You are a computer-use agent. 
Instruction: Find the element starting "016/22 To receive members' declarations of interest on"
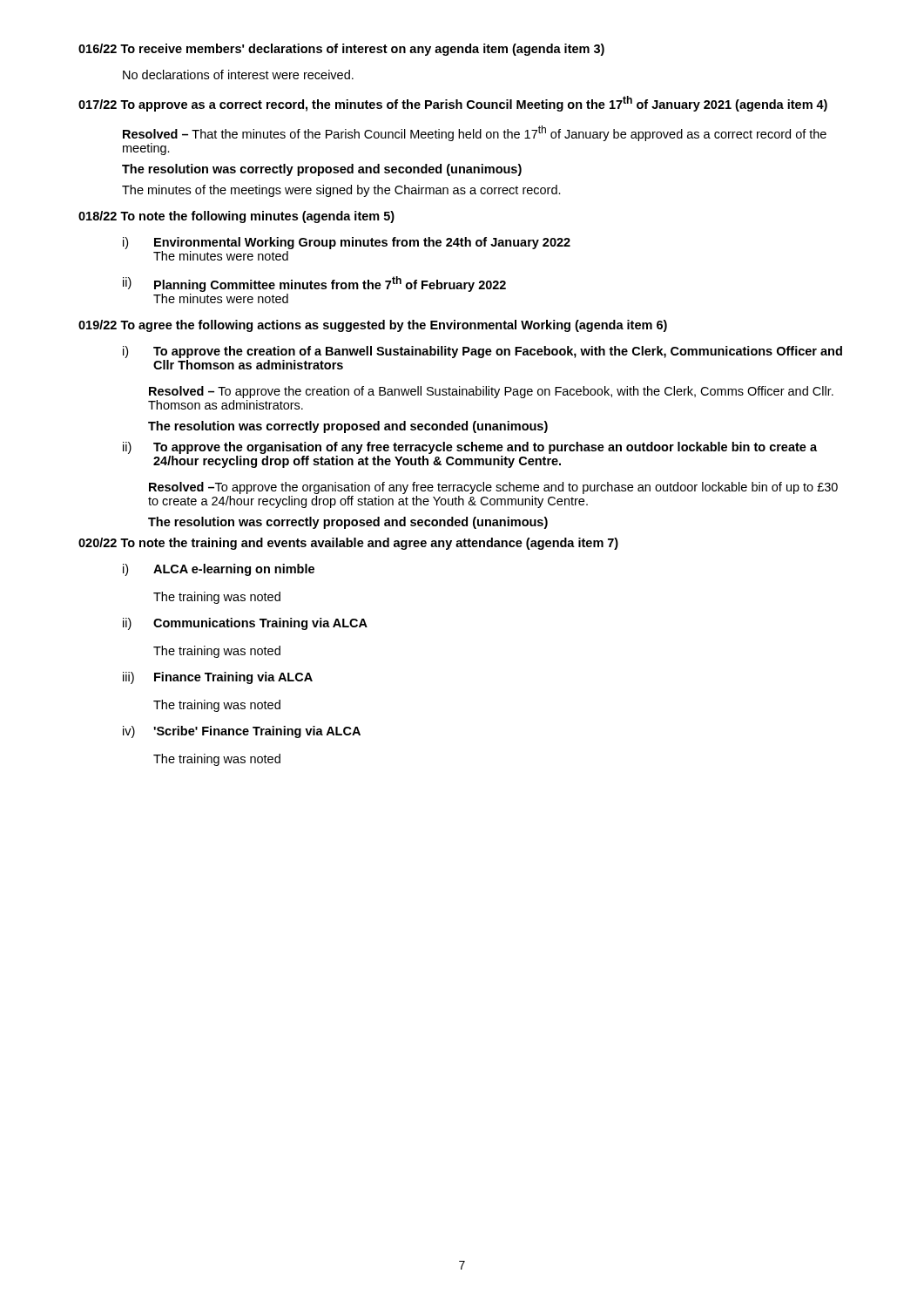tap(342, 49)
